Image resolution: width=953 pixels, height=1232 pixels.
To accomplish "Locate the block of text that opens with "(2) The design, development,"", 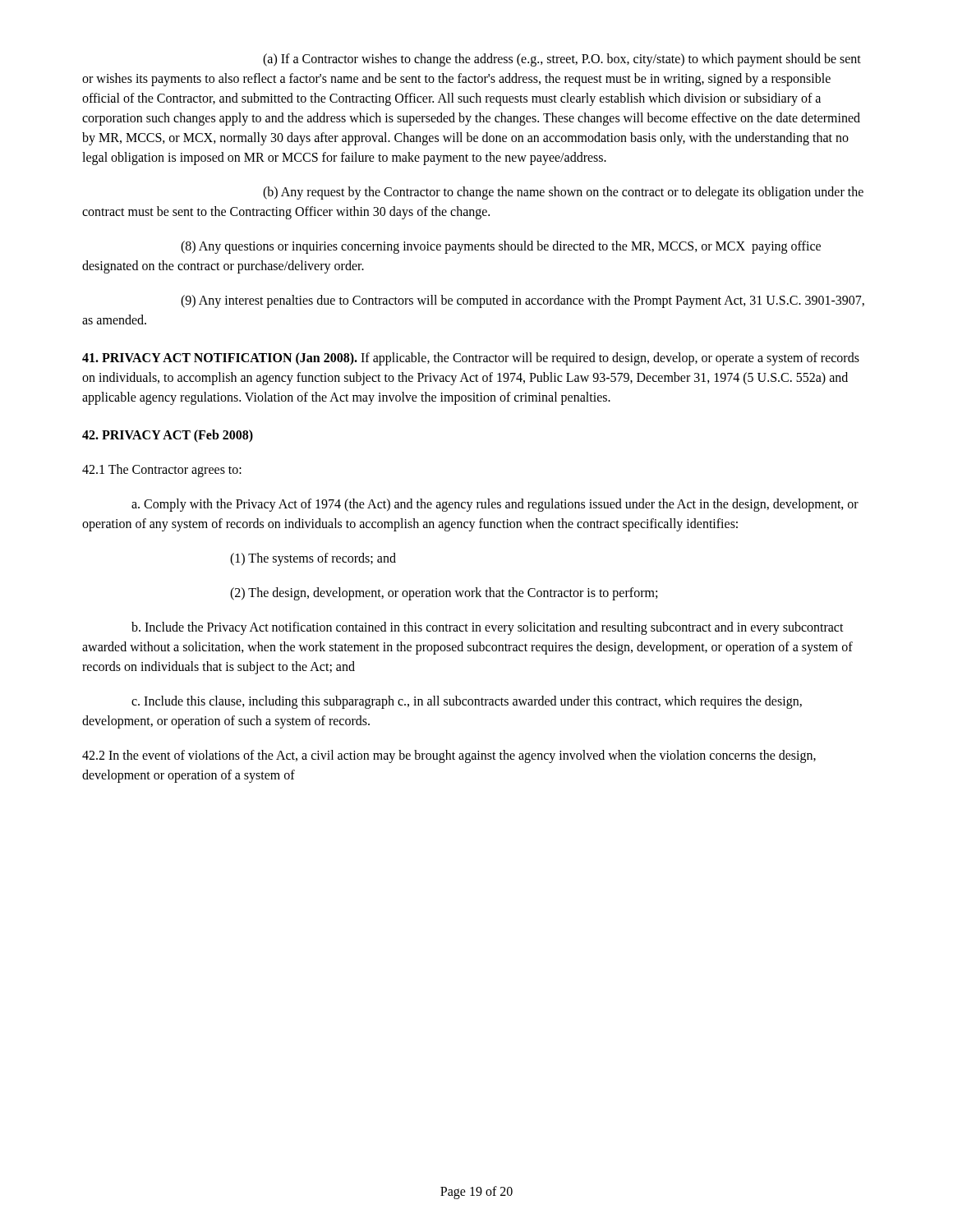I will 444,593.
